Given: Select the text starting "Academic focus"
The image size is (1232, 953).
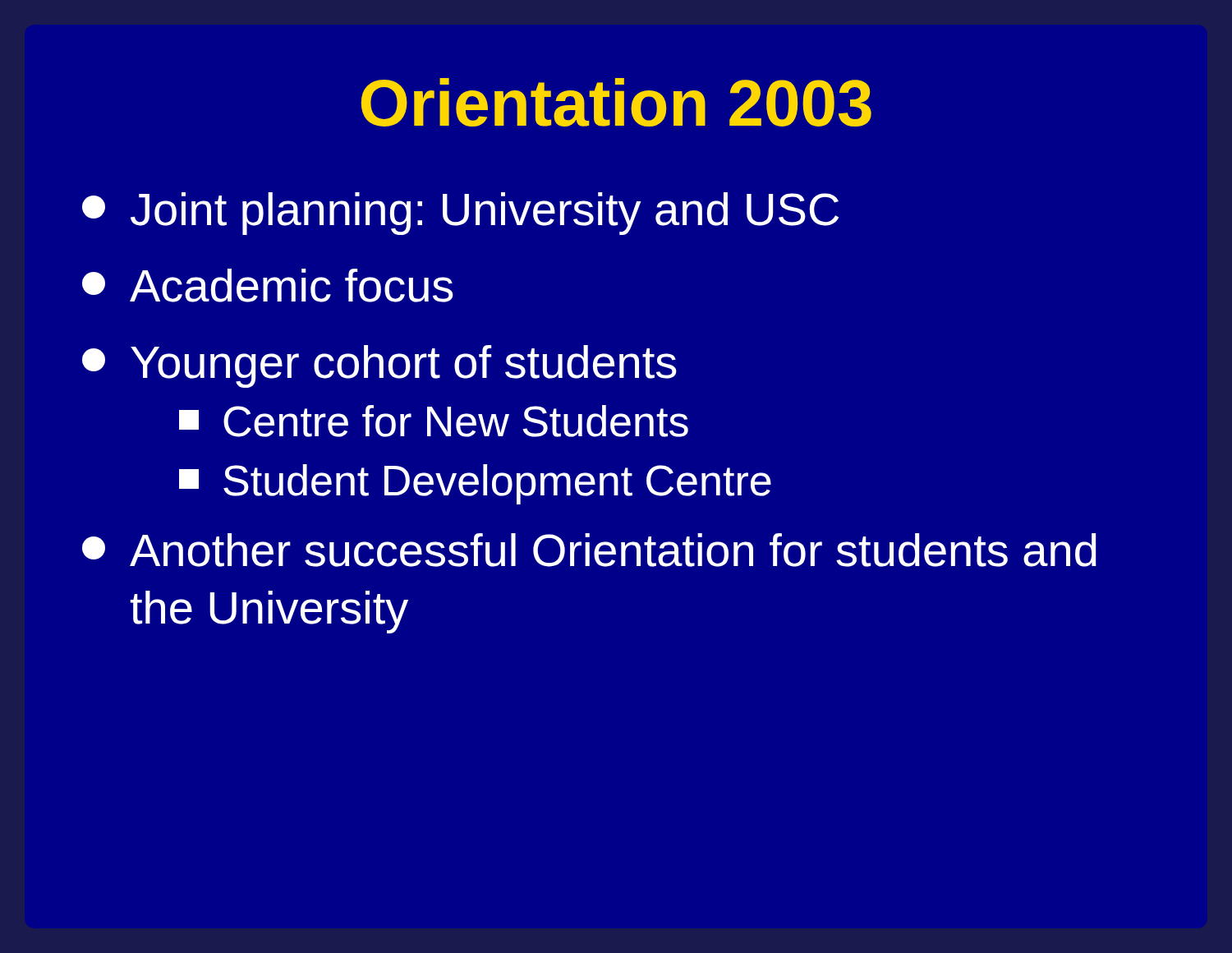Looking at the screenshot, I should [268, 285].
